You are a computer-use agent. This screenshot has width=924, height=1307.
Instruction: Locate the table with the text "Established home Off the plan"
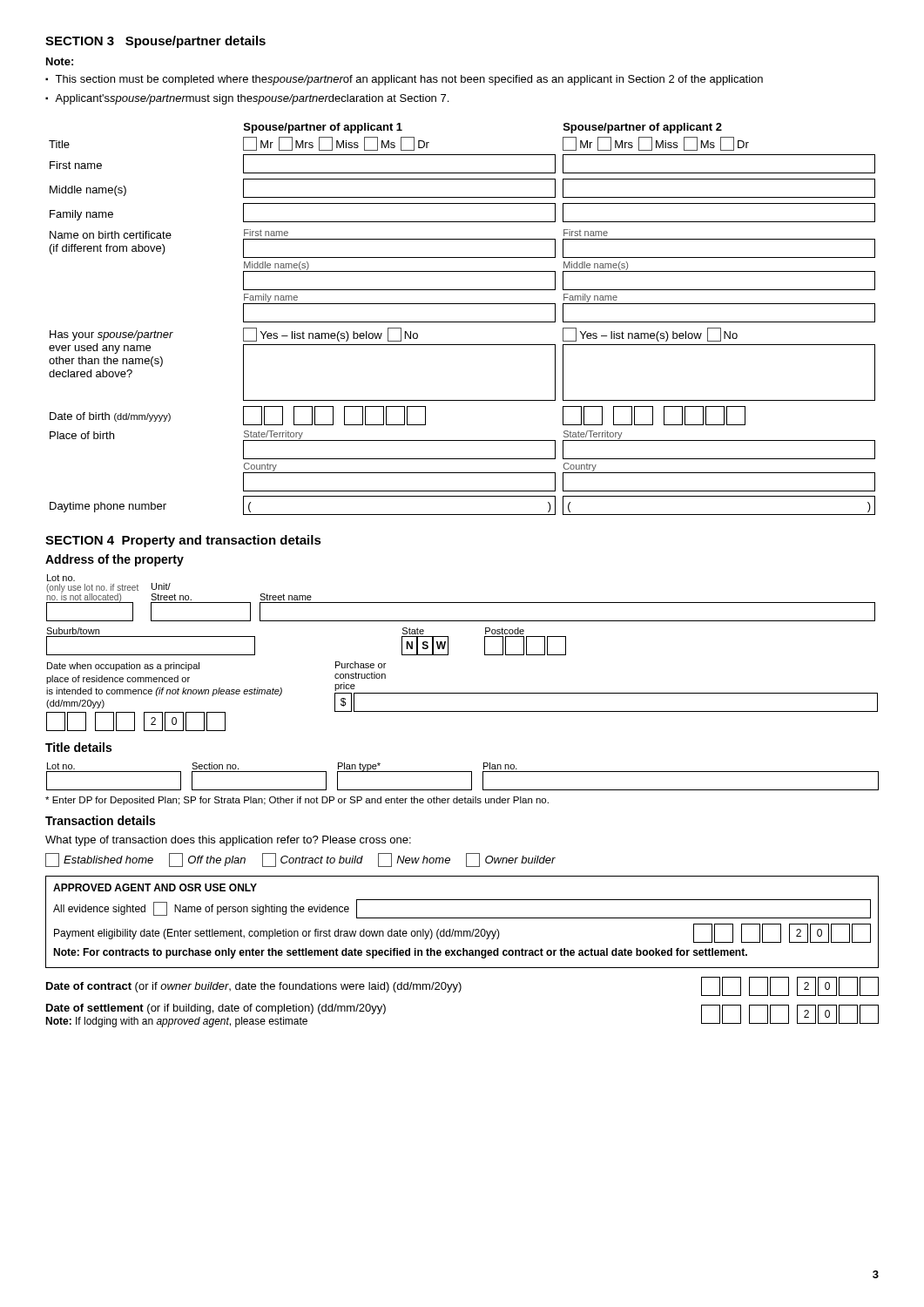[x=462, y=860]
